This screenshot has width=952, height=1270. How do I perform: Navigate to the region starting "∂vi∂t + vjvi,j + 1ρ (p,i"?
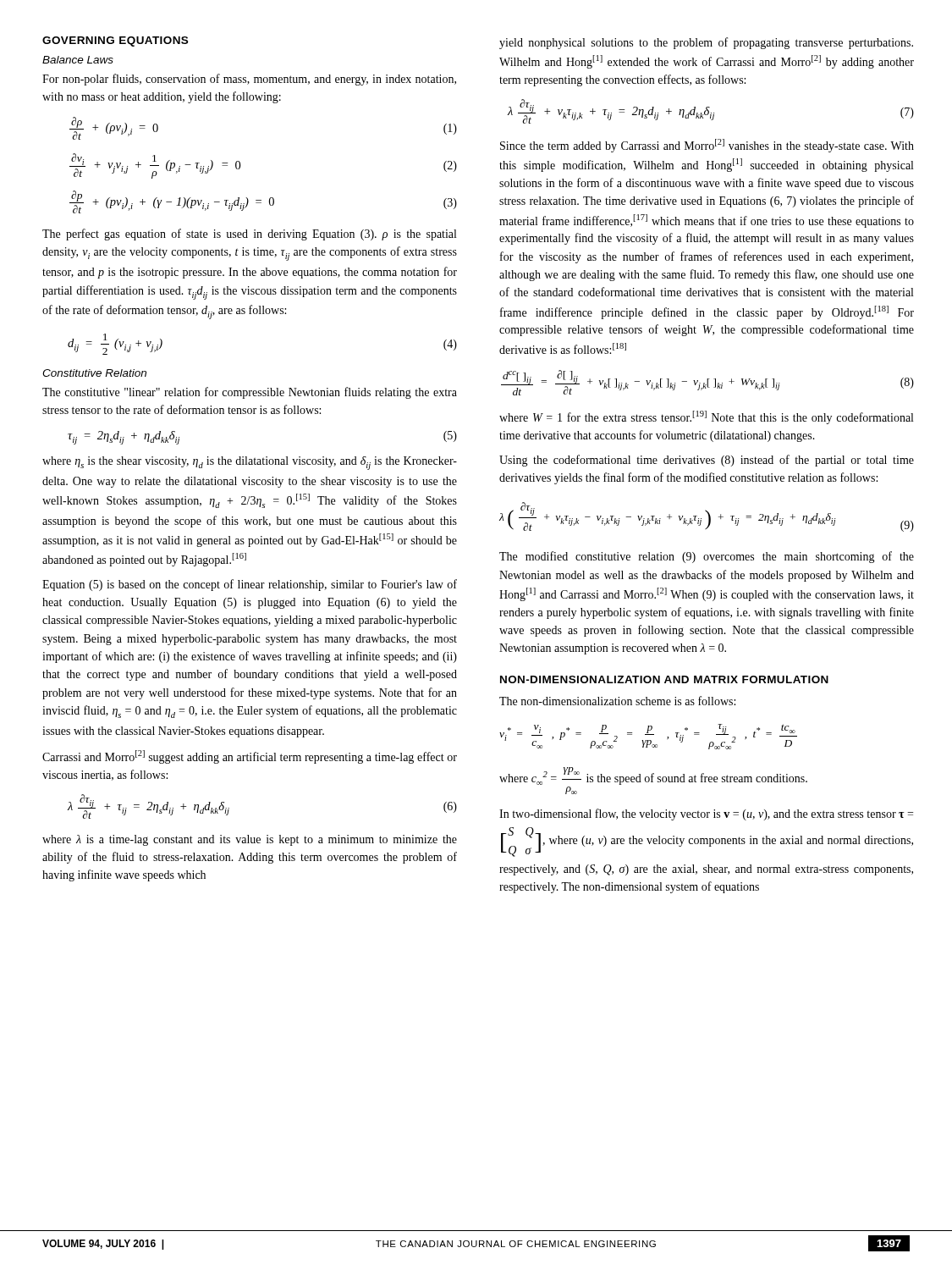coord(250,166)
